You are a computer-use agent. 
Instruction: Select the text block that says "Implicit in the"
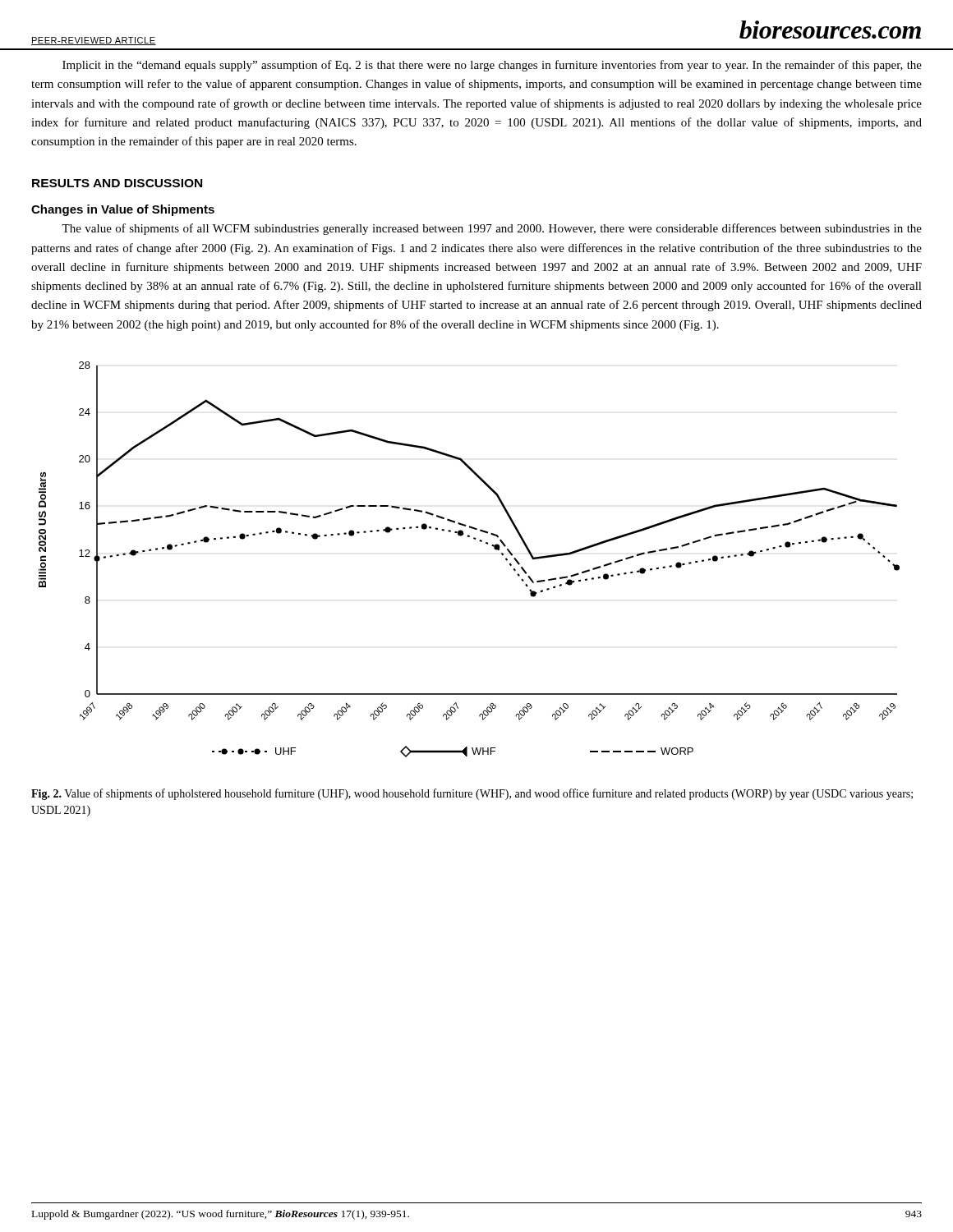click(476, 104)
